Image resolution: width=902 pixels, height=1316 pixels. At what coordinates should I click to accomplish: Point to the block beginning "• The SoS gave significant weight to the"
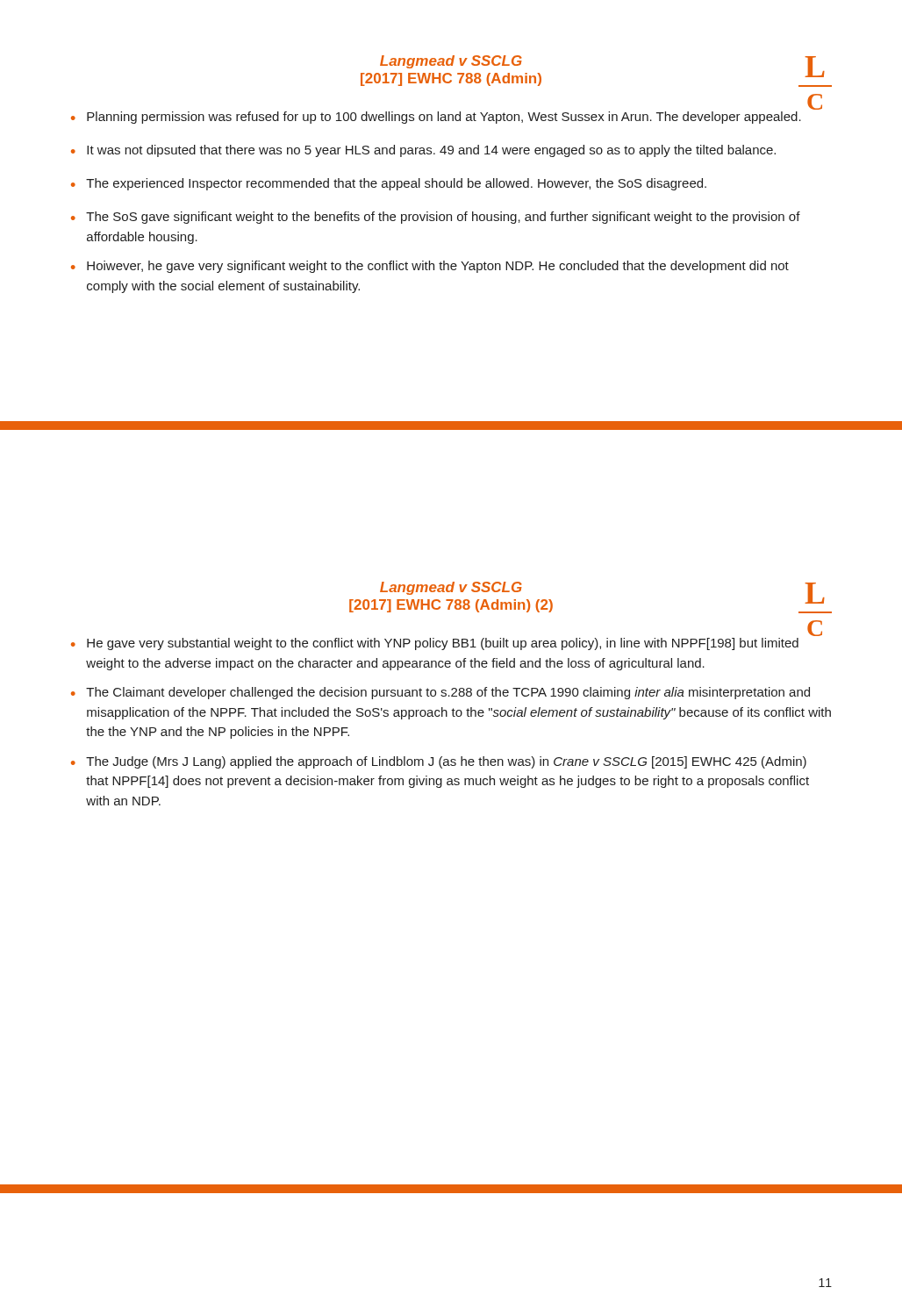pyautogui.click(x=451, y=227)
